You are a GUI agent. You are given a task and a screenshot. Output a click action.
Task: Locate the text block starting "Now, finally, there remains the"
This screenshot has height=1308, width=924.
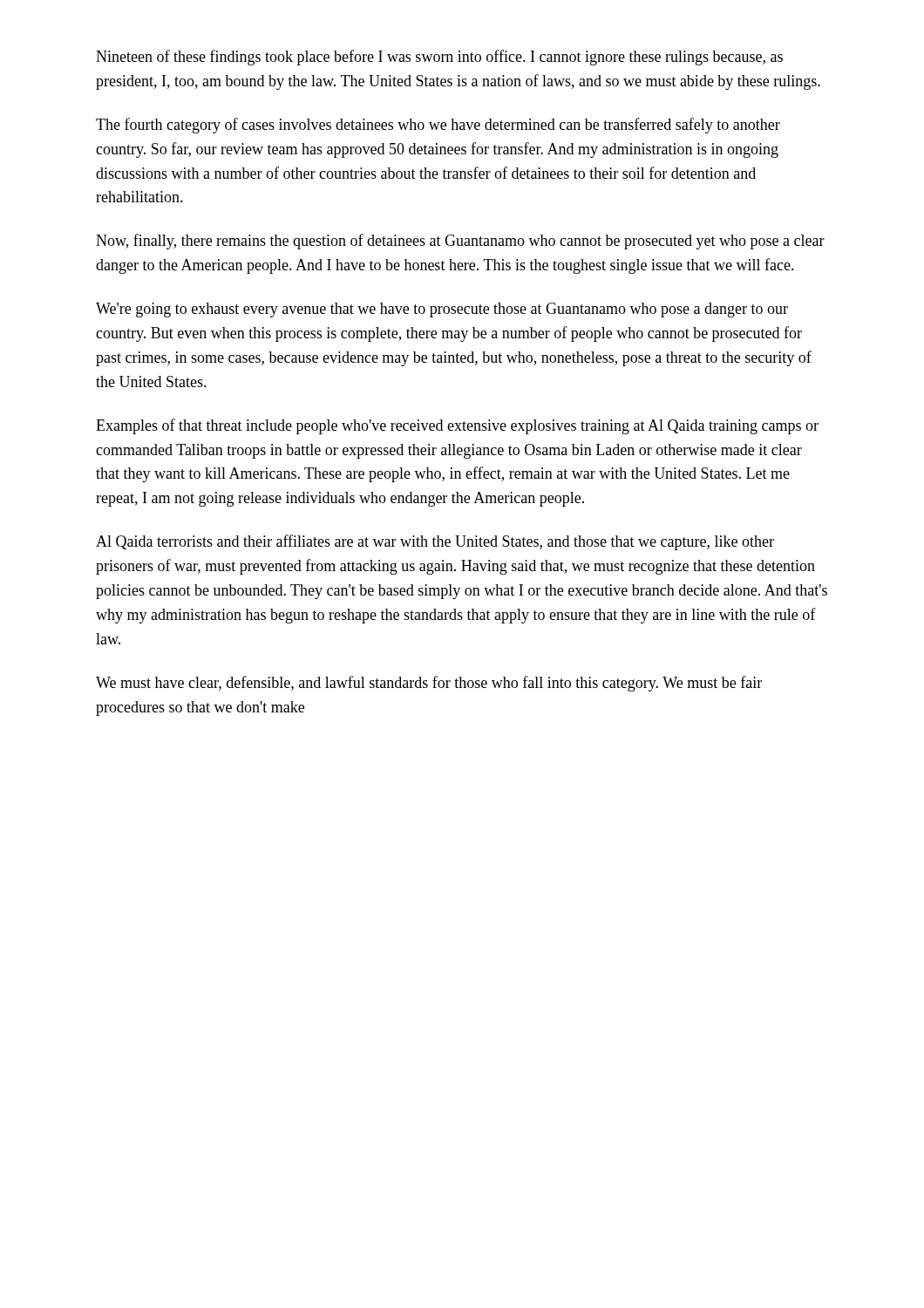pos(460,253)
